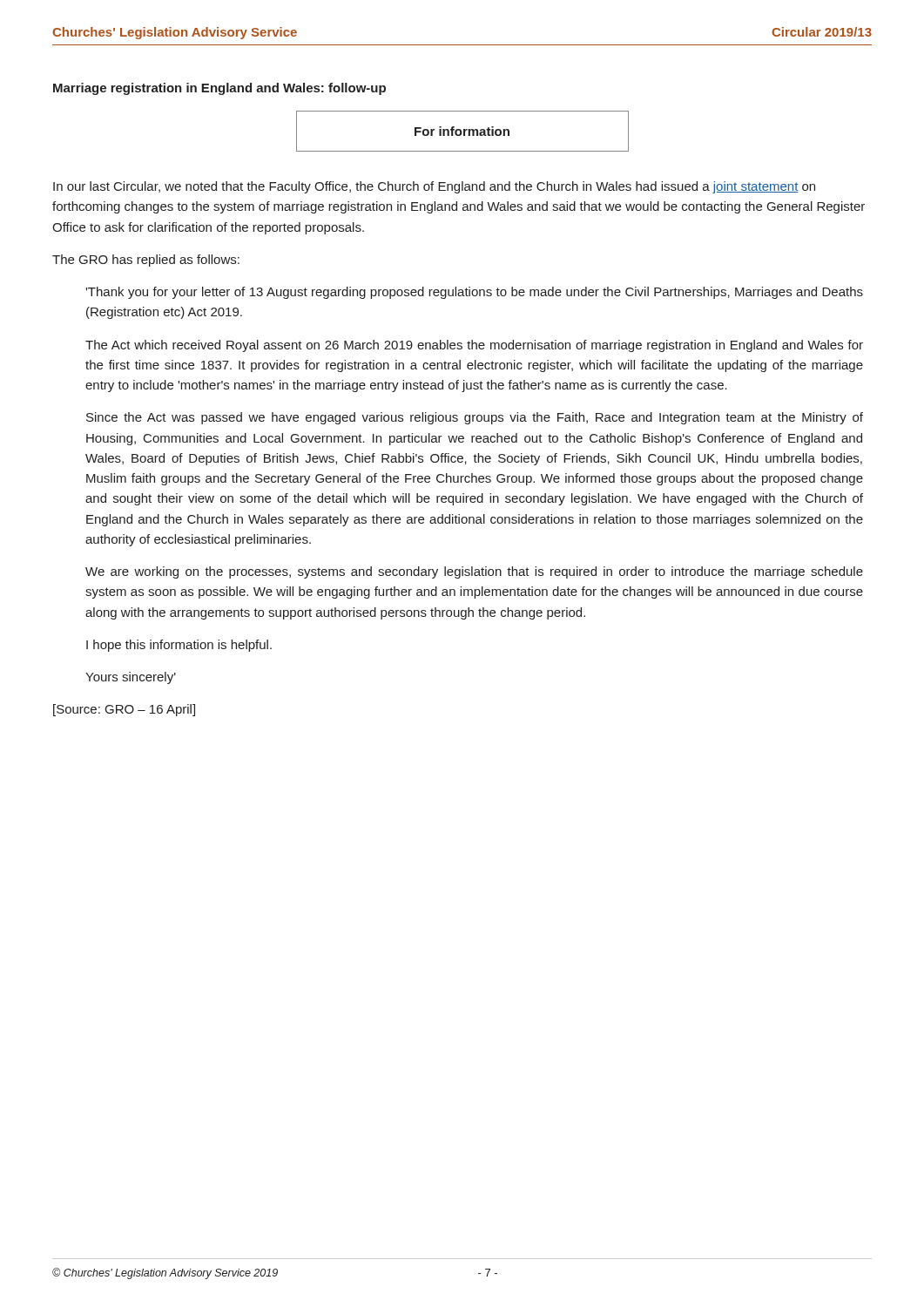Point to the text starting "We are working on the"
924x1307 pixels.
click(474, 591)
